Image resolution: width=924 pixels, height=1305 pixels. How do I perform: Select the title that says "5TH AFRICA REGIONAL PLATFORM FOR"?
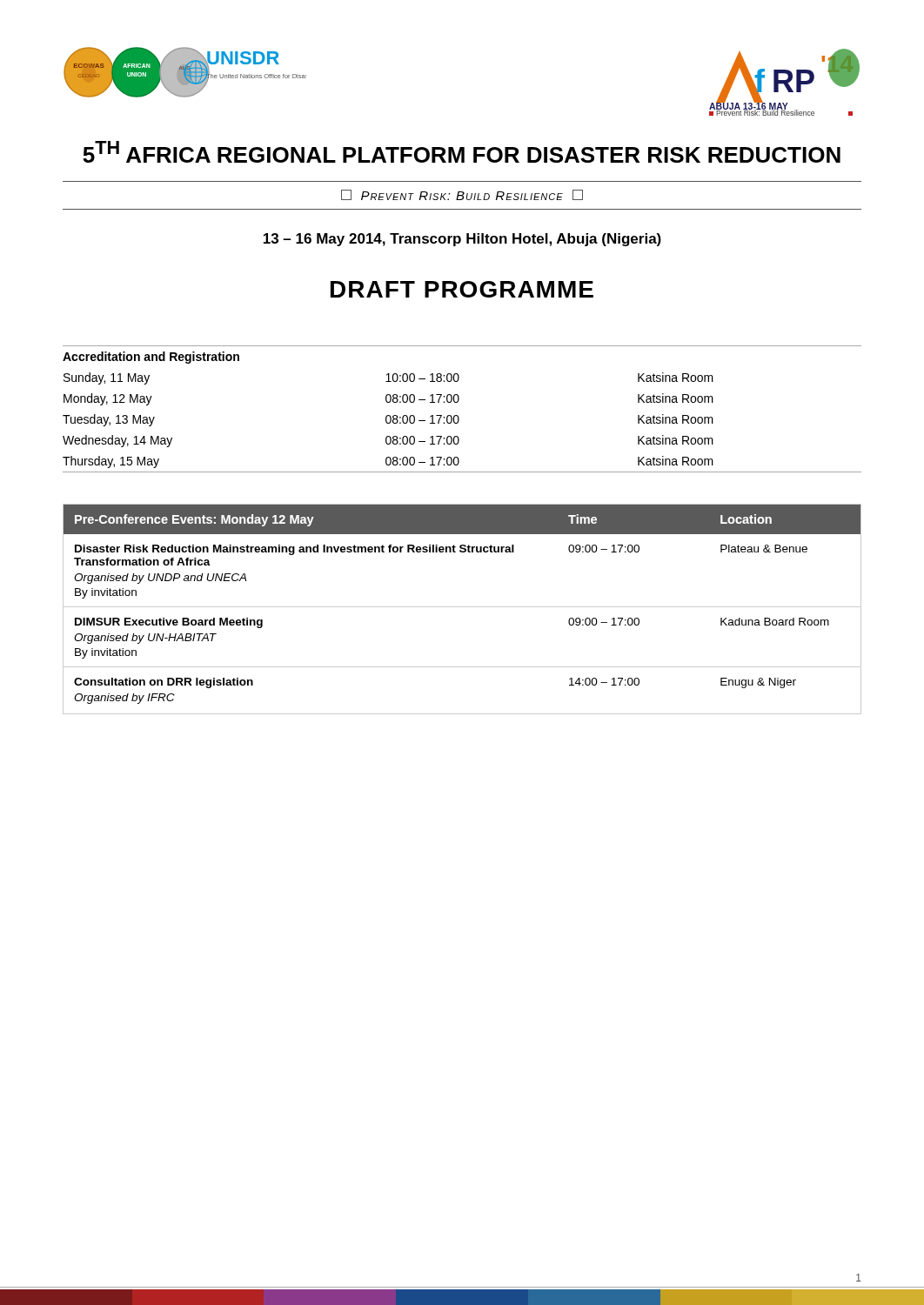point(462,152)
